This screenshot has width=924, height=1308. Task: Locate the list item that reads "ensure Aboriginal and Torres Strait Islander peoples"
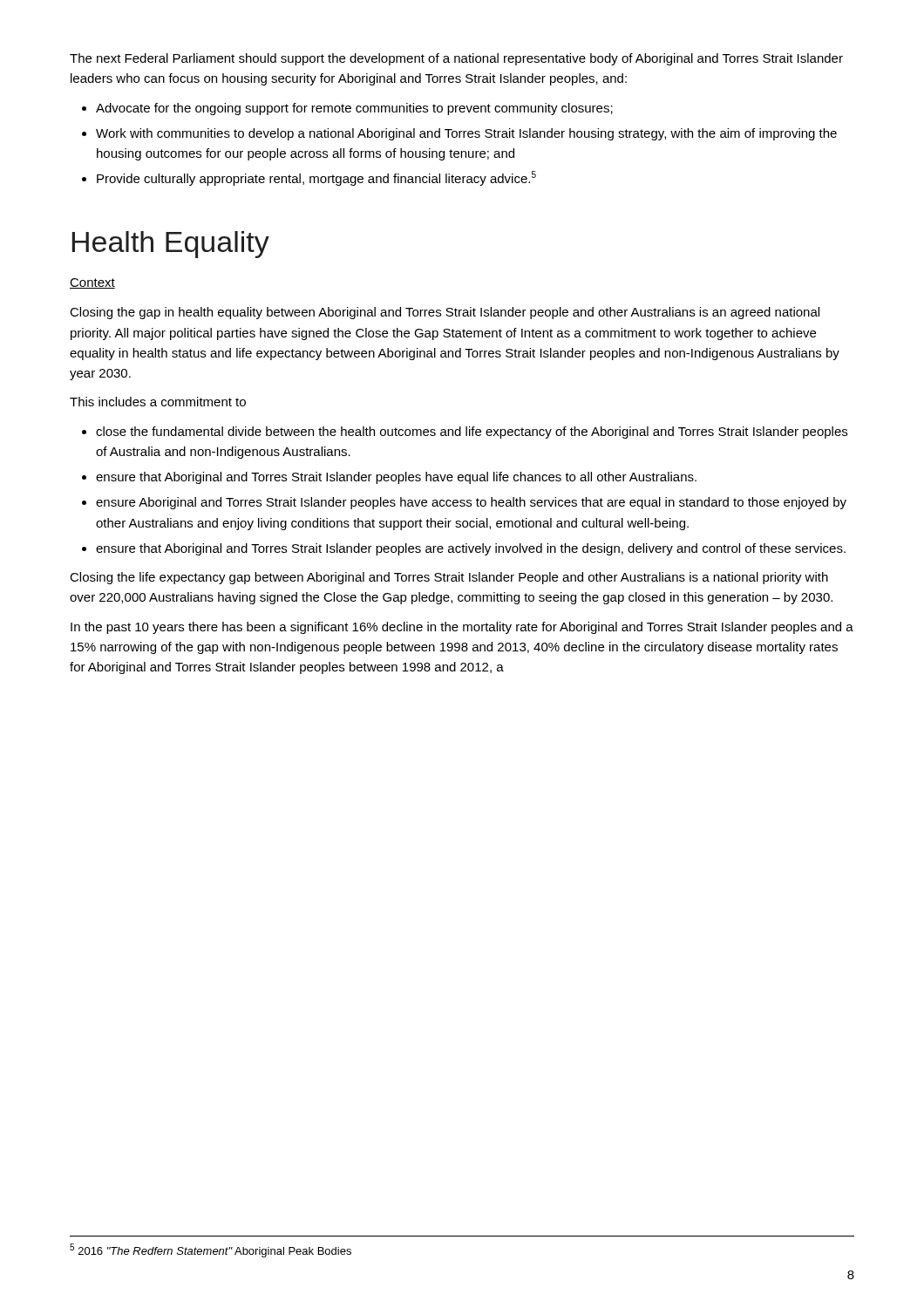tap(471, 512)
